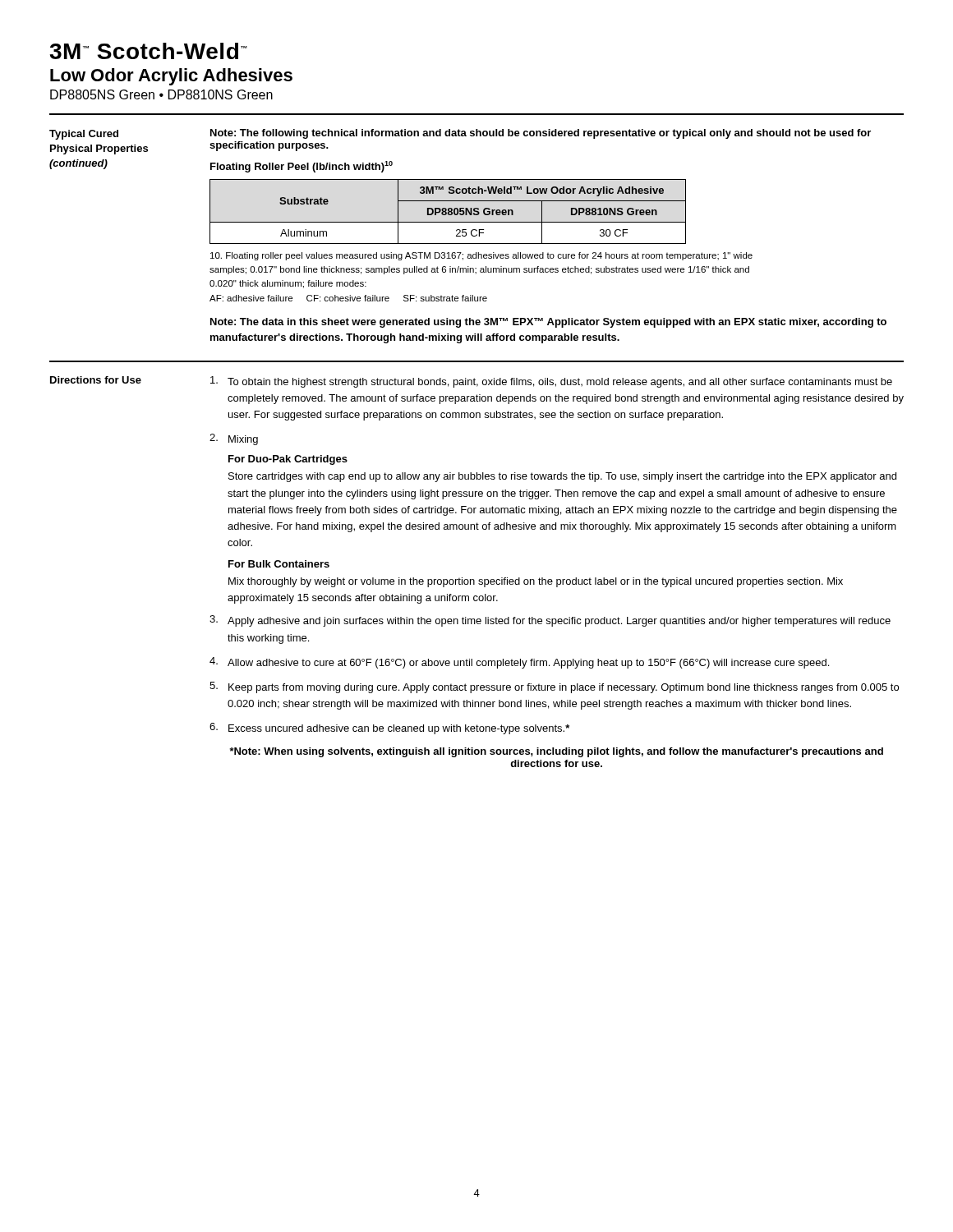
Task: Locate the section header that reads "Directions for Use"
Action: pyautogui.click(x=95, y=380)
